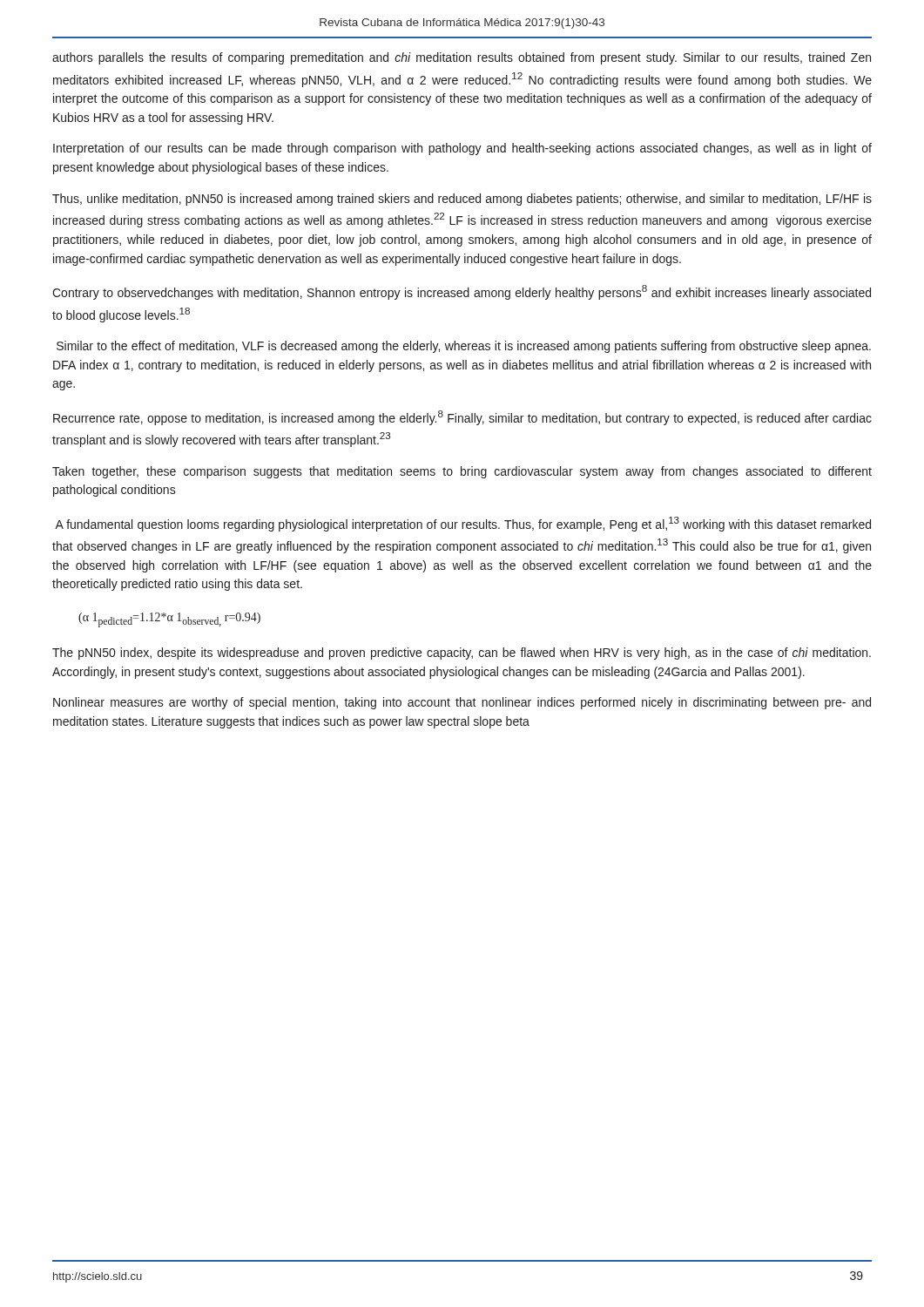This screenshot has width=924, height=1307.
Task: Find the text block that says "Thus, unlike meditation, pNN50 is increased among"
Action: [462, 228]
